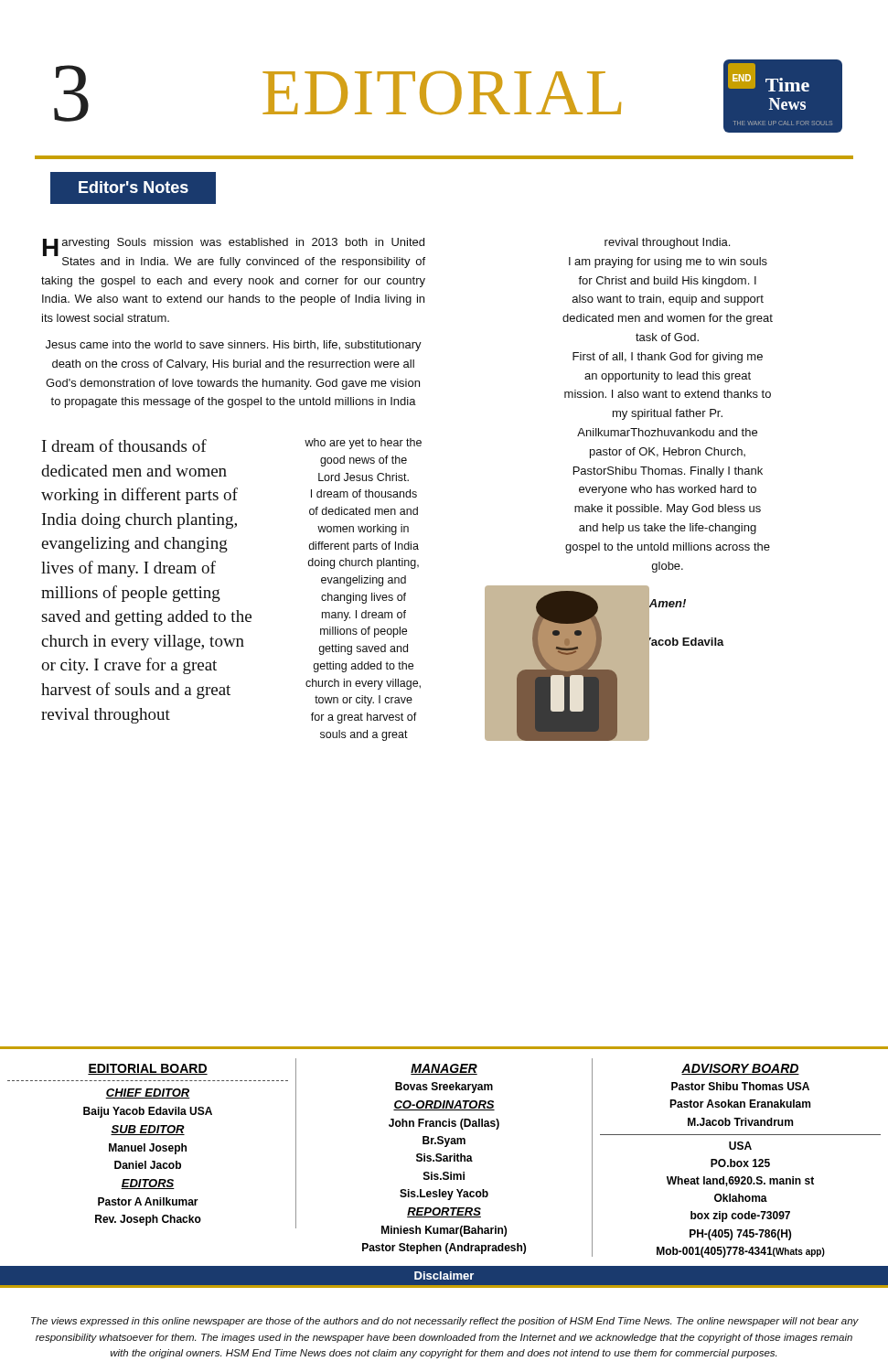Click a section header

pyautogui.click(x=133, y=187)
